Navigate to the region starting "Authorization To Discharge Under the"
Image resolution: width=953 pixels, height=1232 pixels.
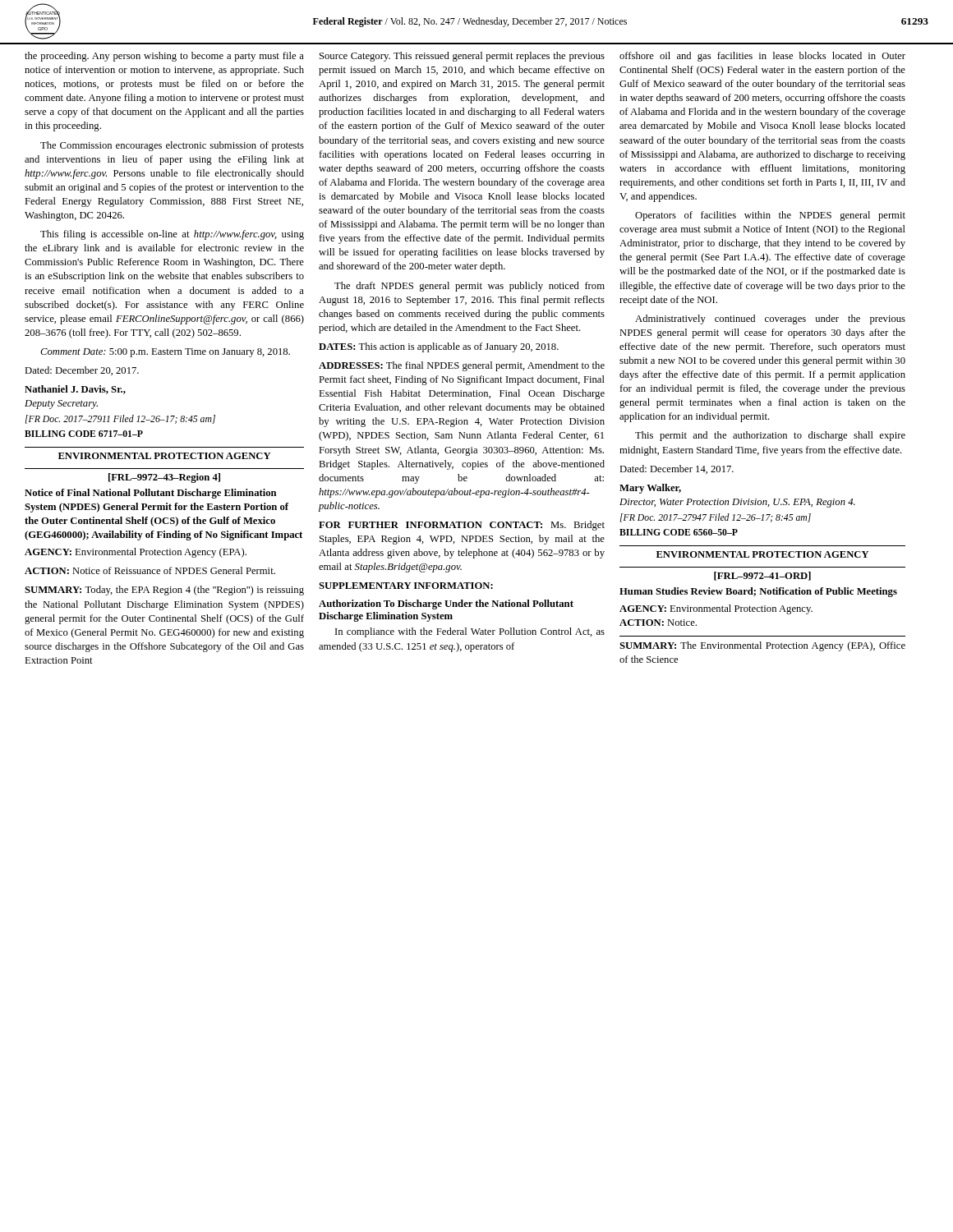pos(446,610)
